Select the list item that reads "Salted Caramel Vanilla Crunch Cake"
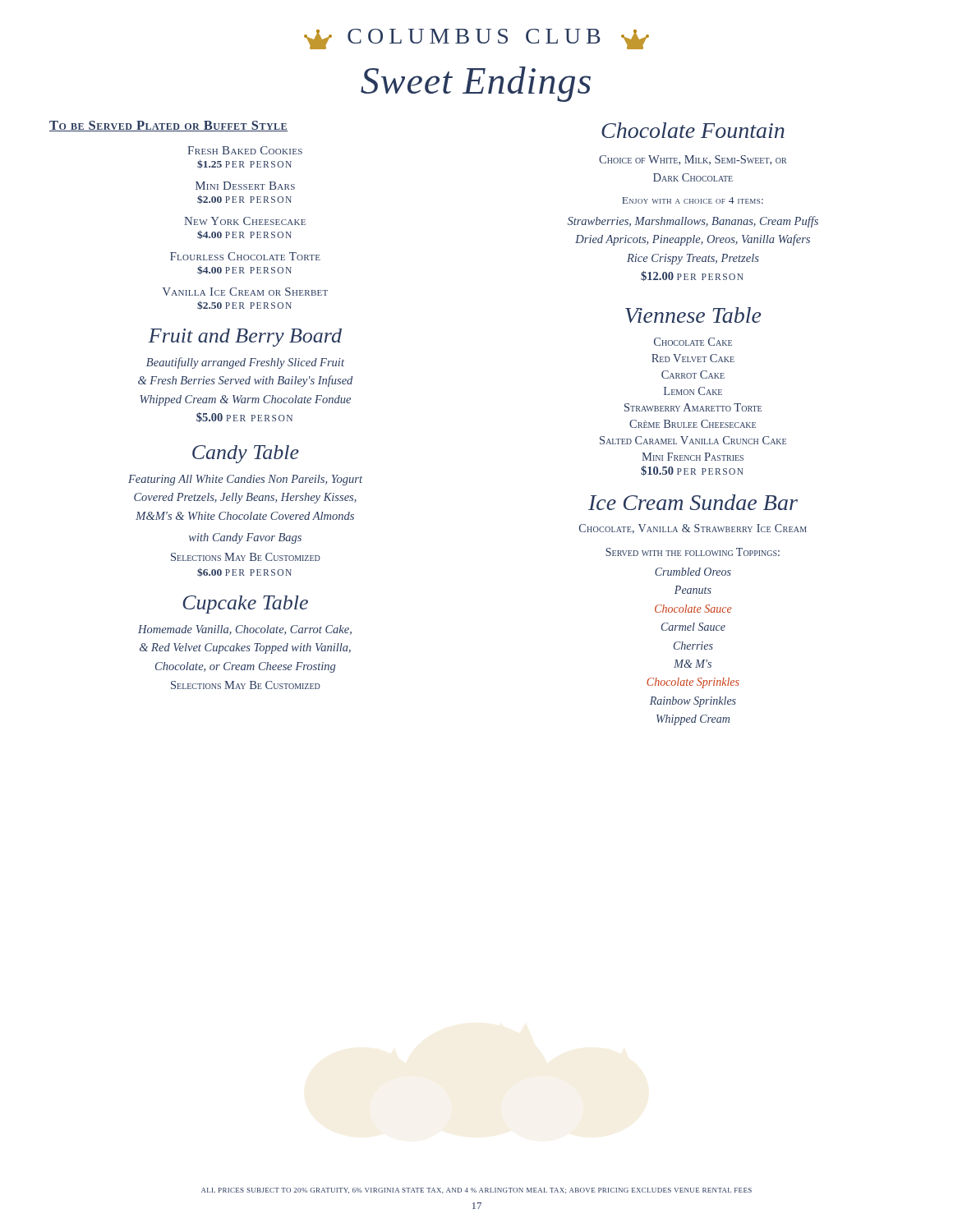Image resolution: width=953 pixels, height=1232 pixels. [693, 440]
